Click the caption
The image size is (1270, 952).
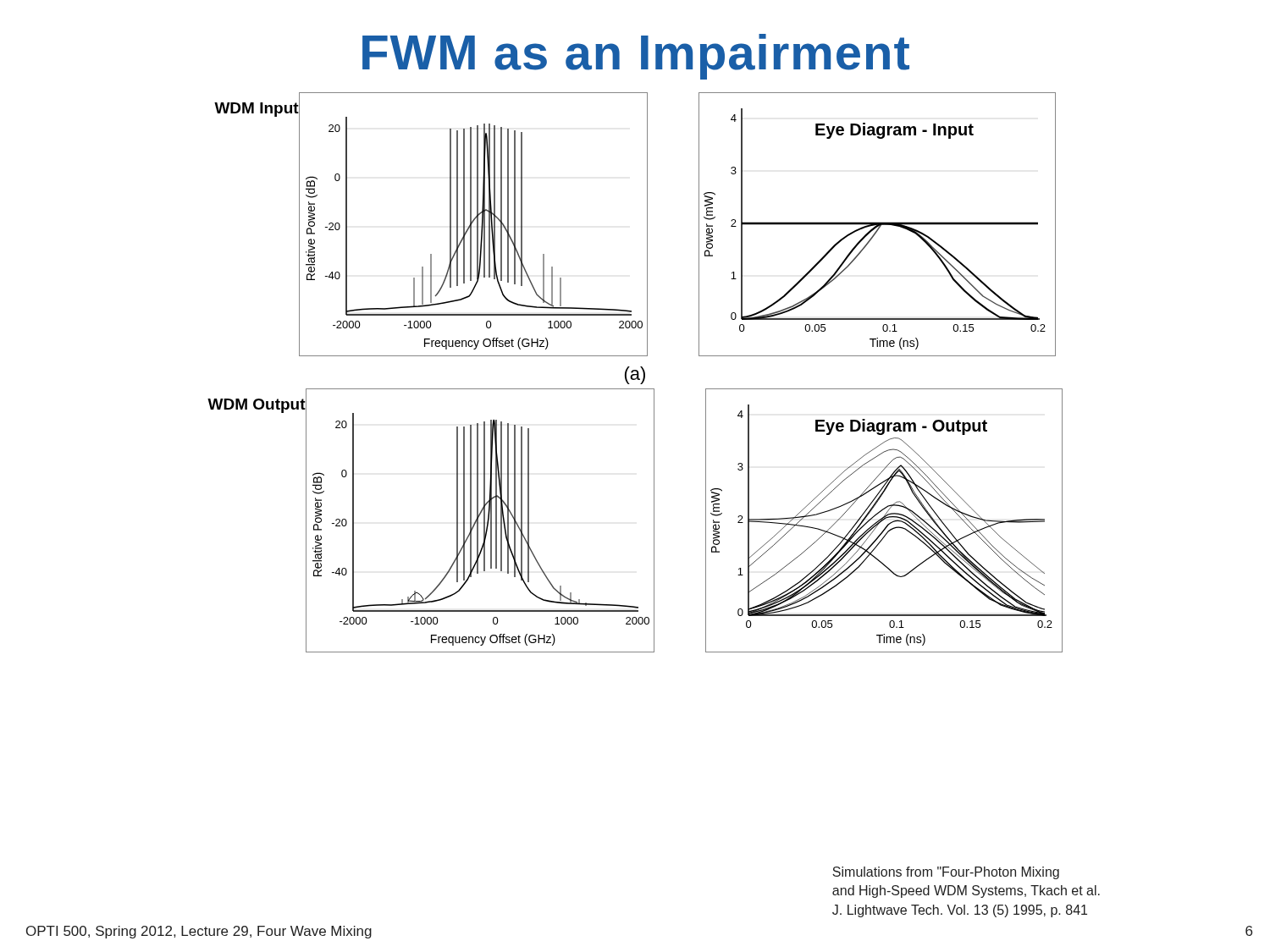pos(635,374)
